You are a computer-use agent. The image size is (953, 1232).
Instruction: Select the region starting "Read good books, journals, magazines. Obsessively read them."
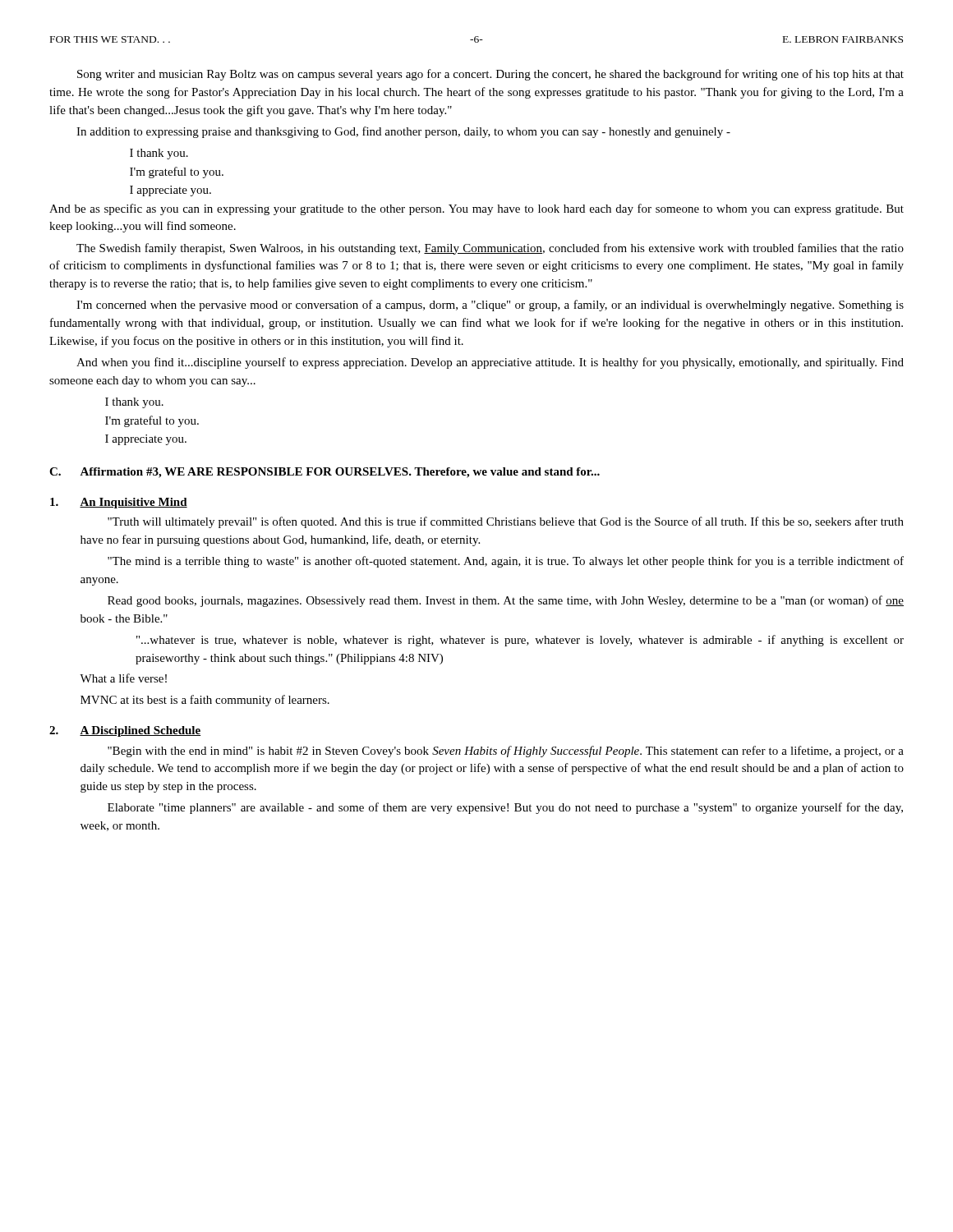point(492,610)
